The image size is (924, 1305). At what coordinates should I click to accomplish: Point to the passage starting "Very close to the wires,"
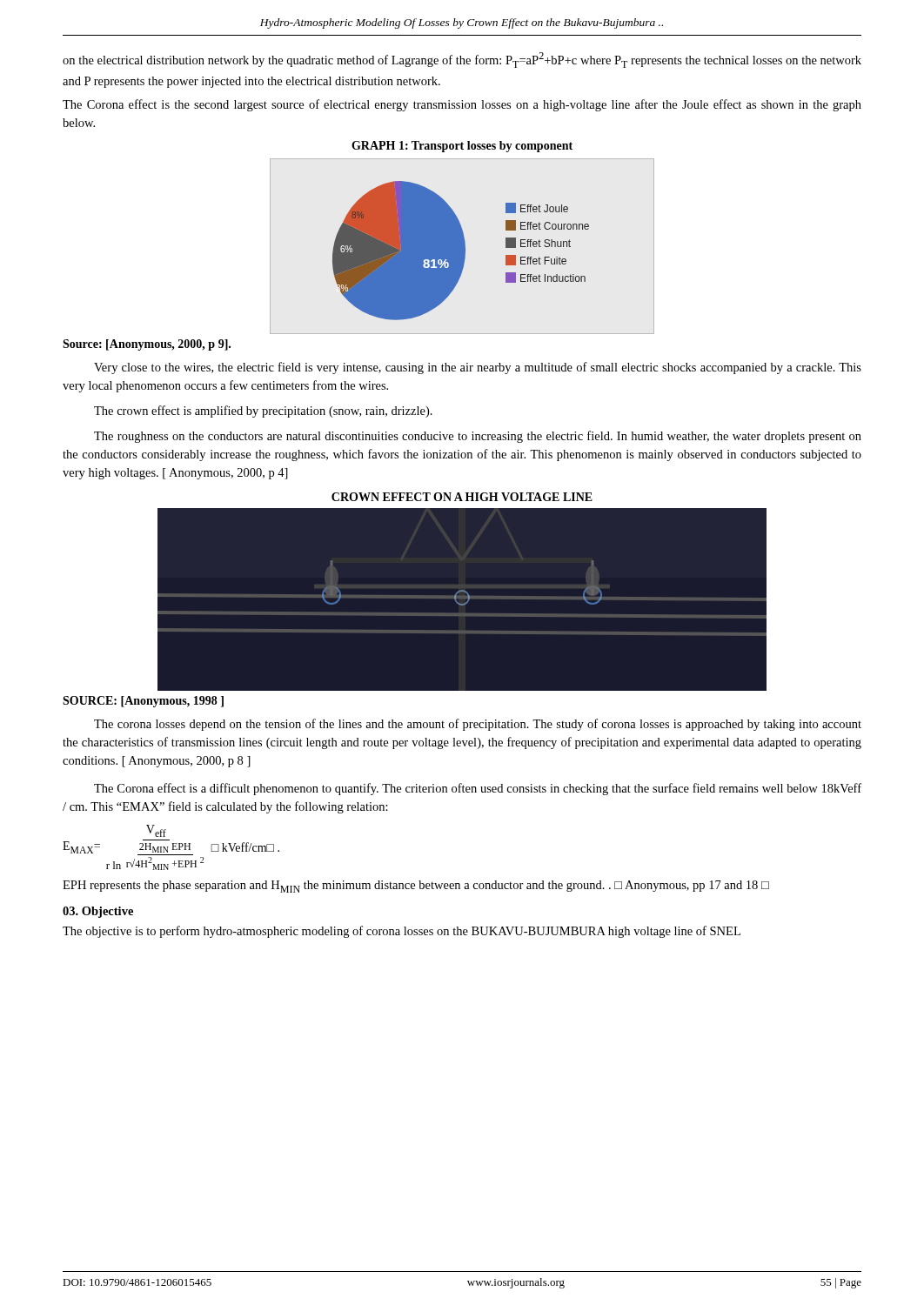click(462, 377)
